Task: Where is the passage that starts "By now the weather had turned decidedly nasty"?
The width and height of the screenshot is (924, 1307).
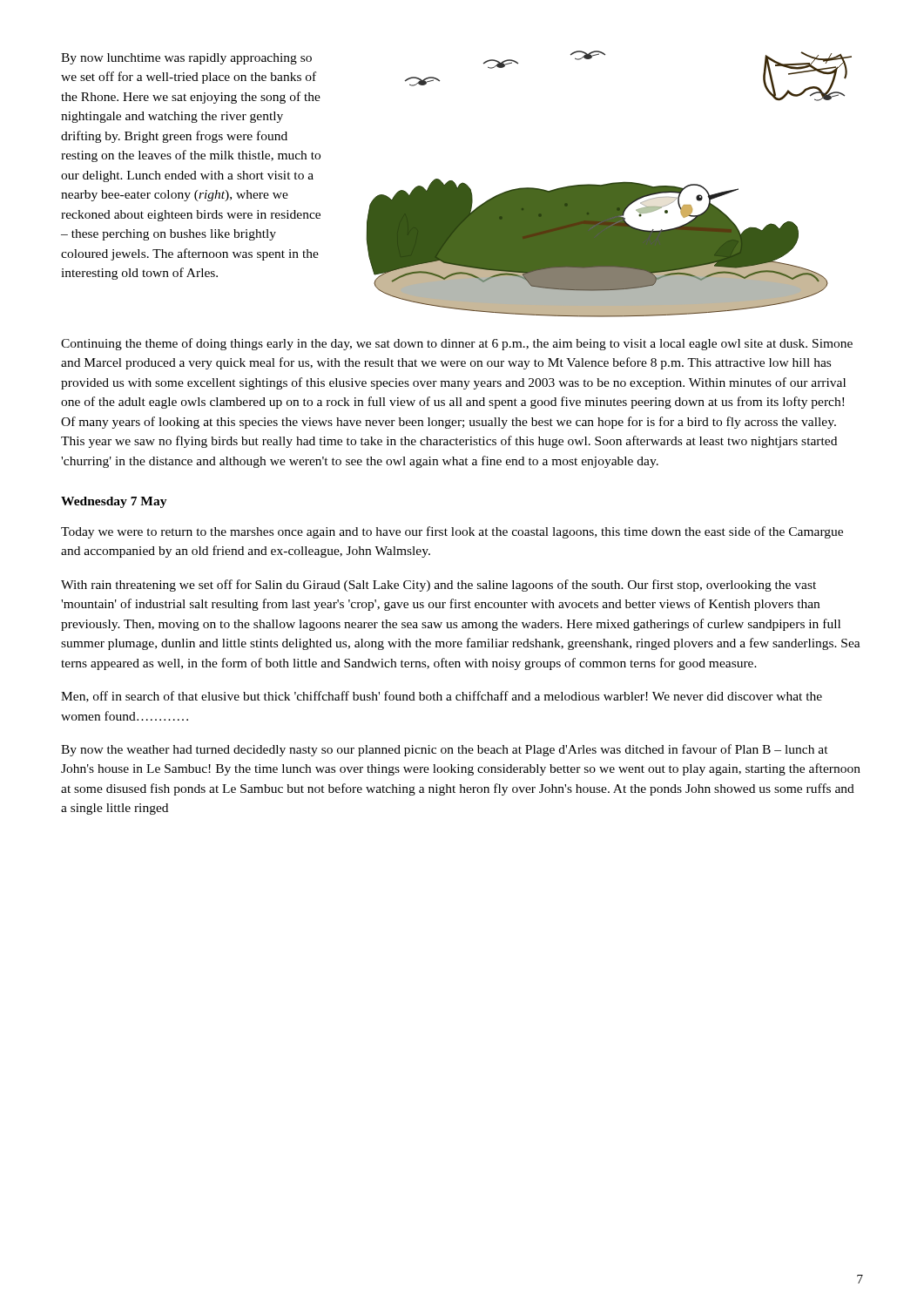Action: coord(461,778)
